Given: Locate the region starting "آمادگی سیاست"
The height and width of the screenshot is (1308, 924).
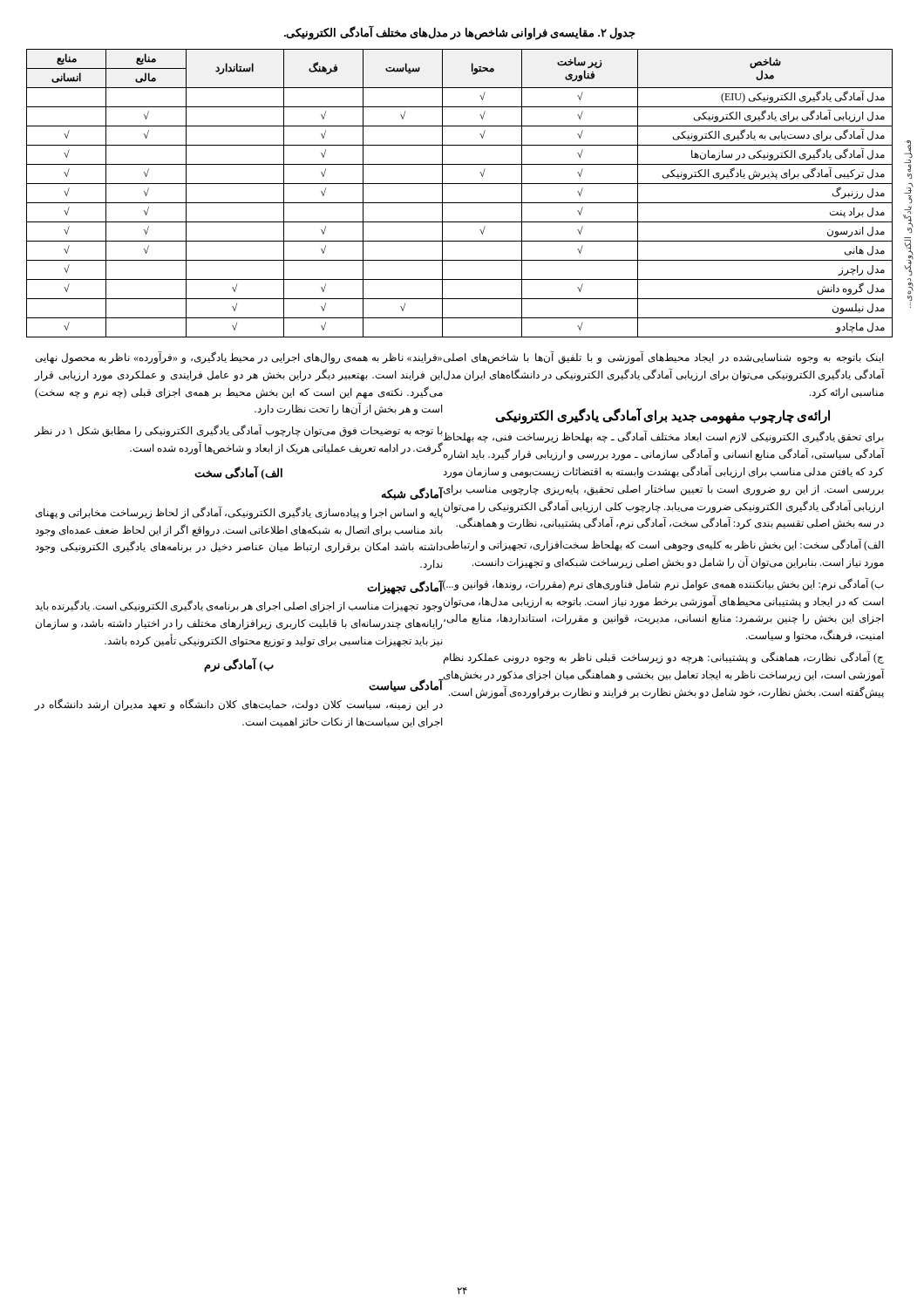Looking at the screenshot, I should 406,687.
